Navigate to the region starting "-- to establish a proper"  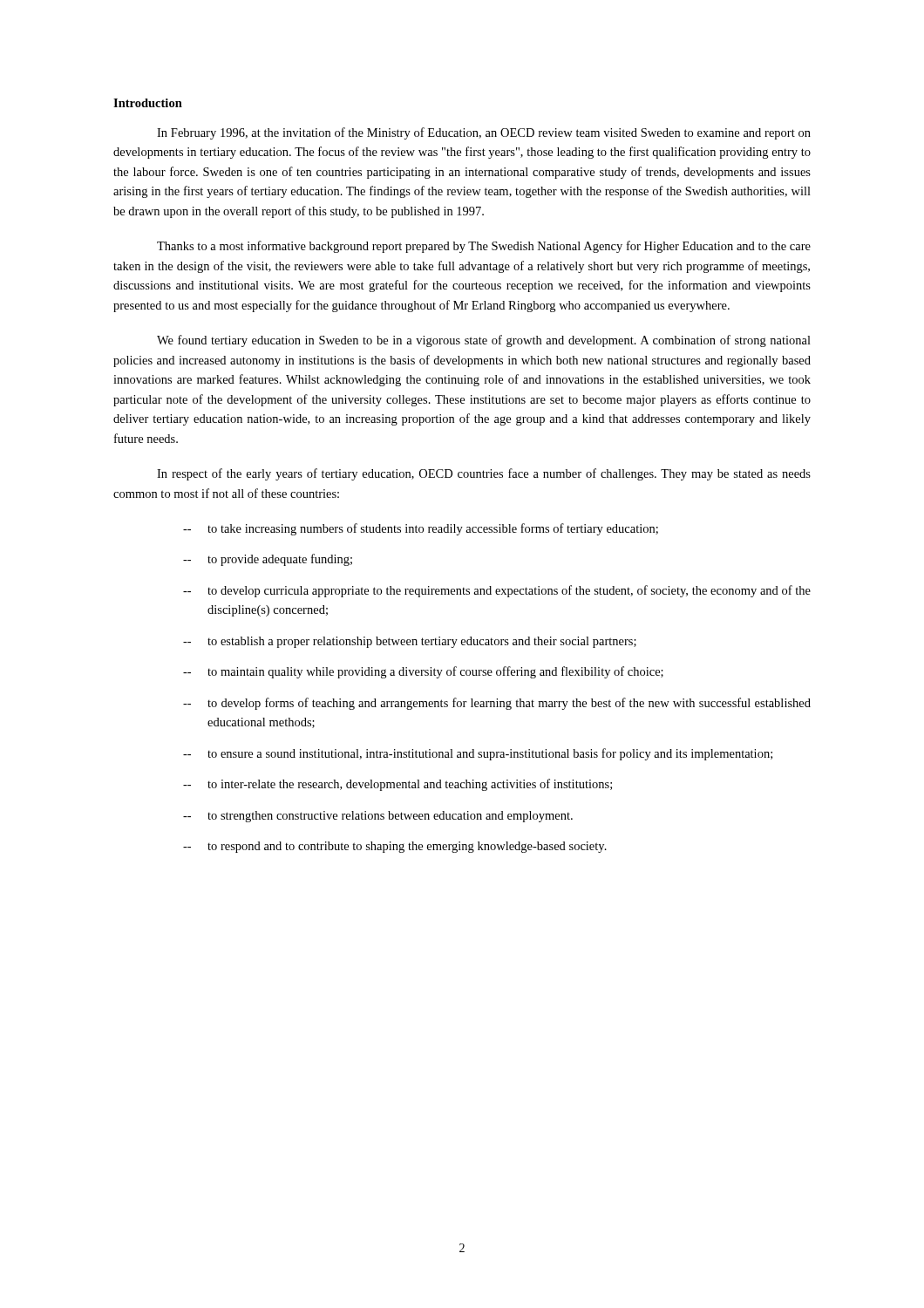tap(497, 641)
